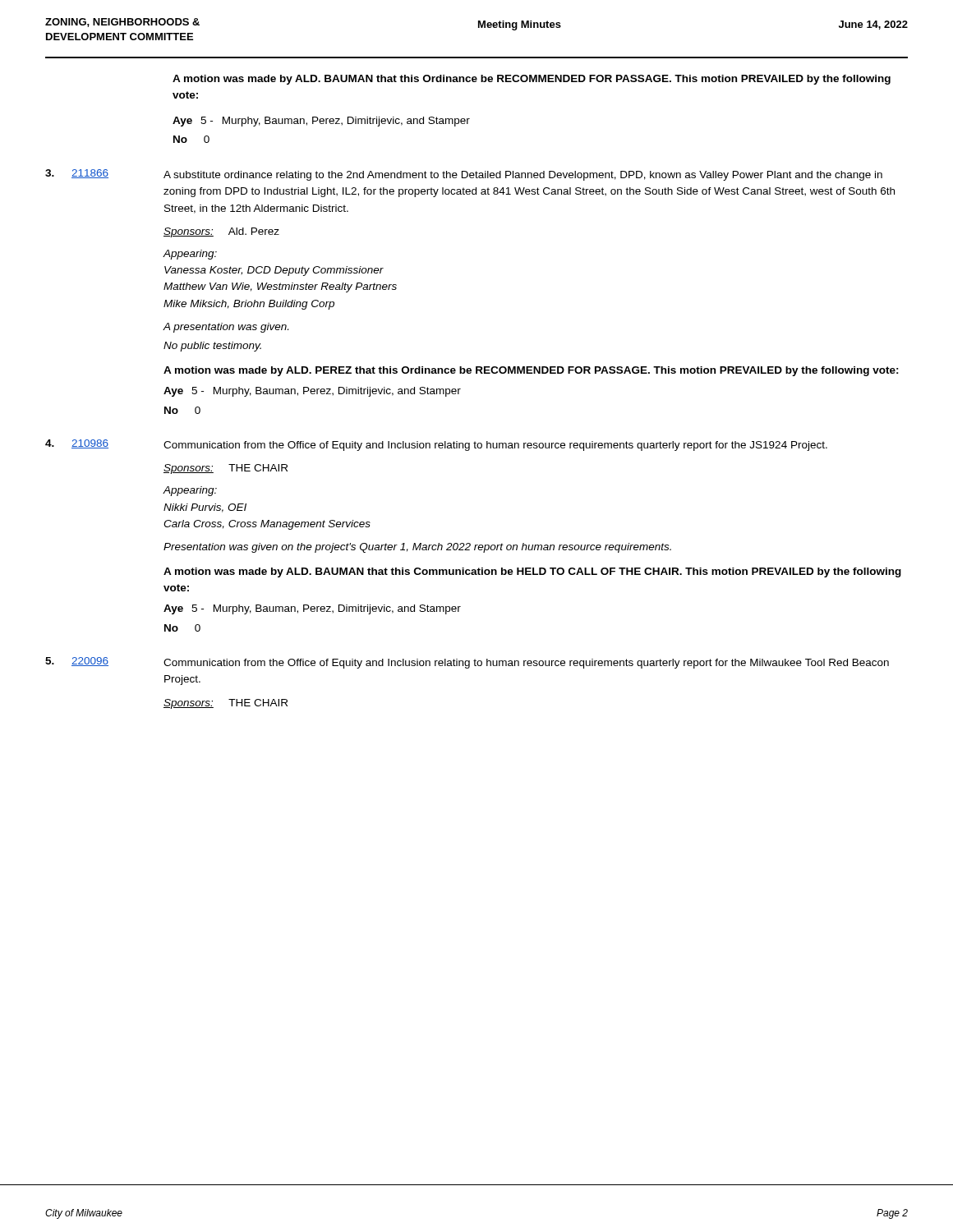953x1232 pixels.
Task: Click the passage that begins "Appearing: Vanessa Koster, DCD Deputy"
Action: click(x=280, y=278)
